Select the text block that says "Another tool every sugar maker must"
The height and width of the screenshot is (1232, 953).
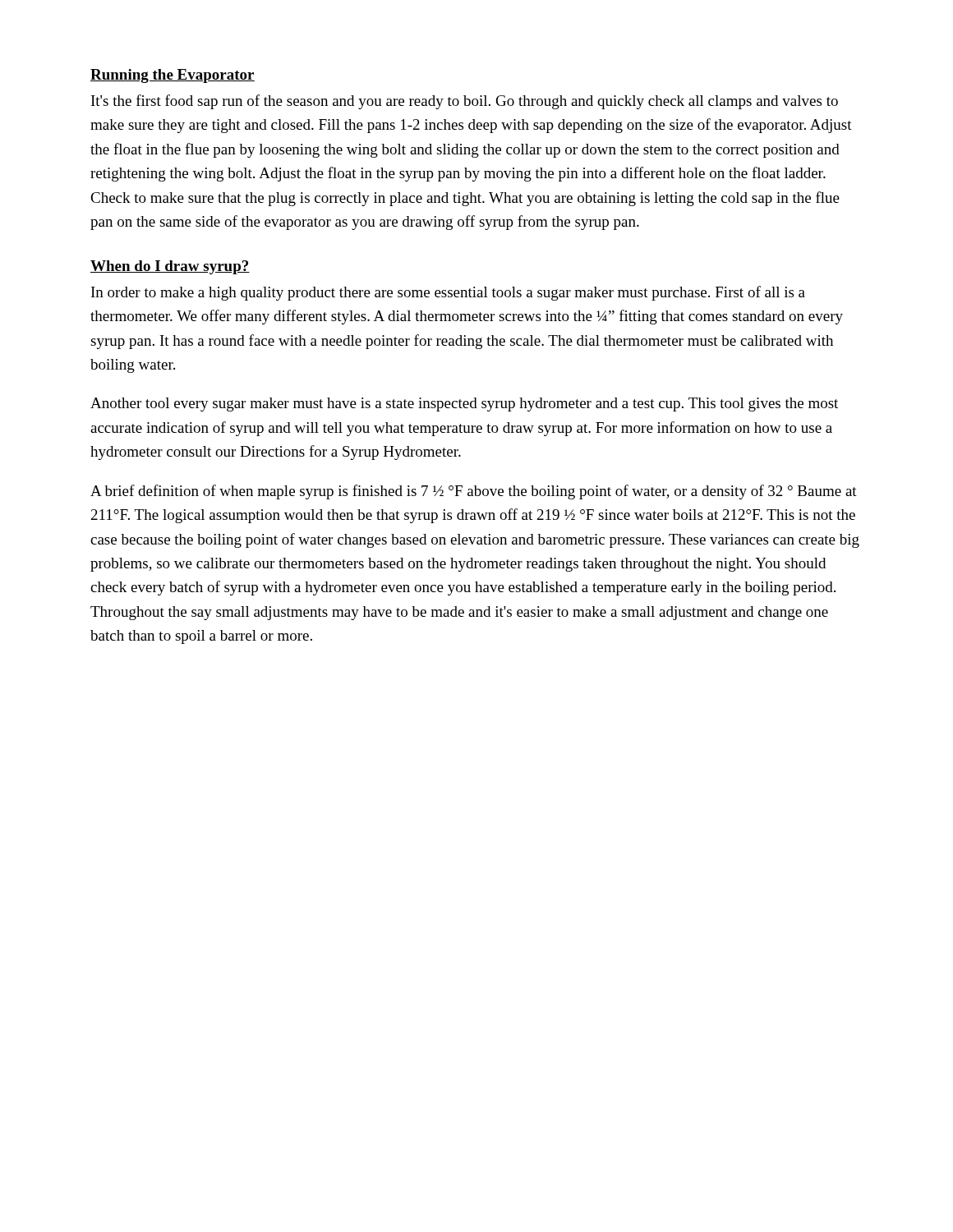[x=476, y=428]
